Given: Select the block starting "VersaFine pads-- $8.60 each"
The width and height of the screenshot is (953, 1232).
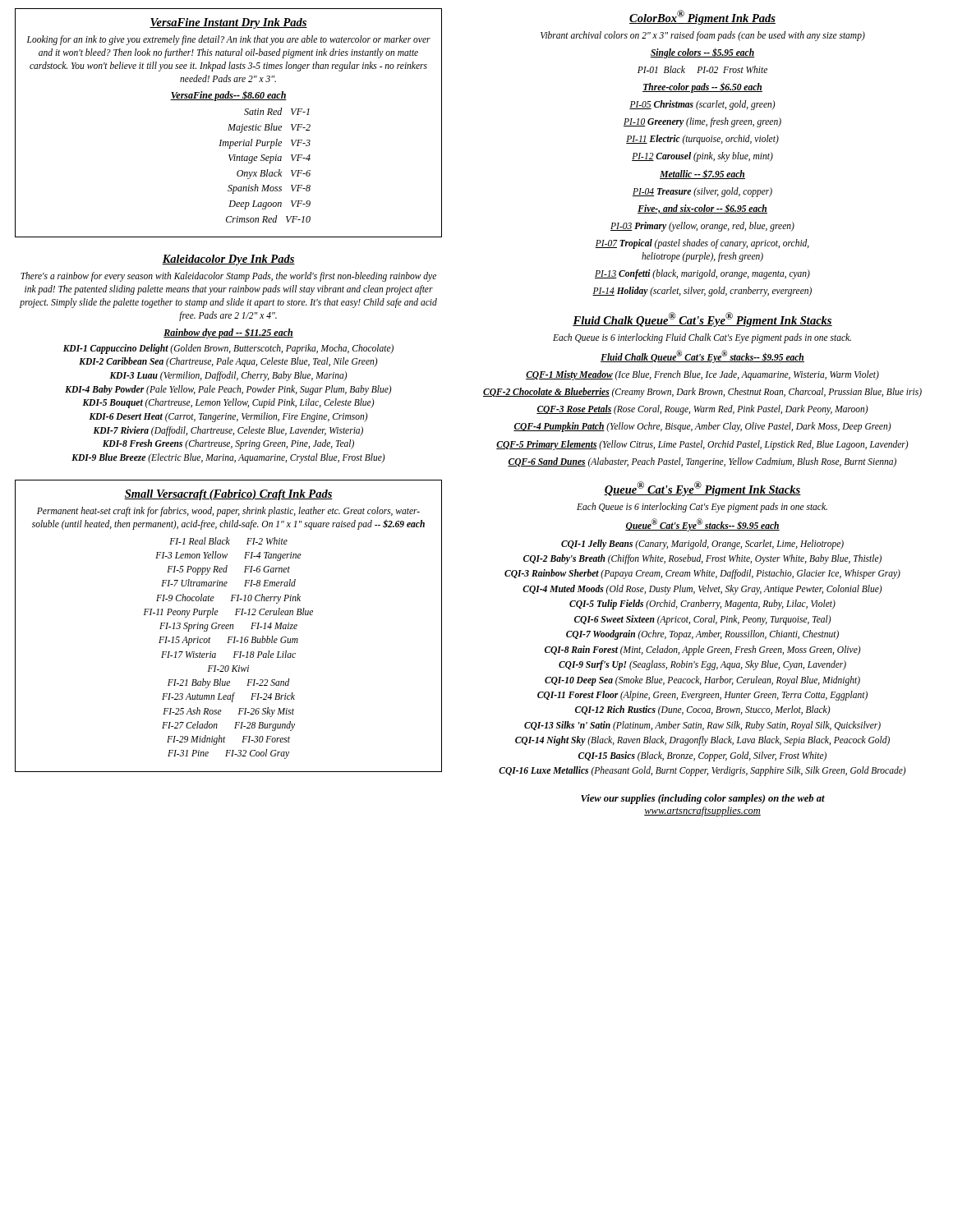Looking at the screenshot, I should click(228, 96).
